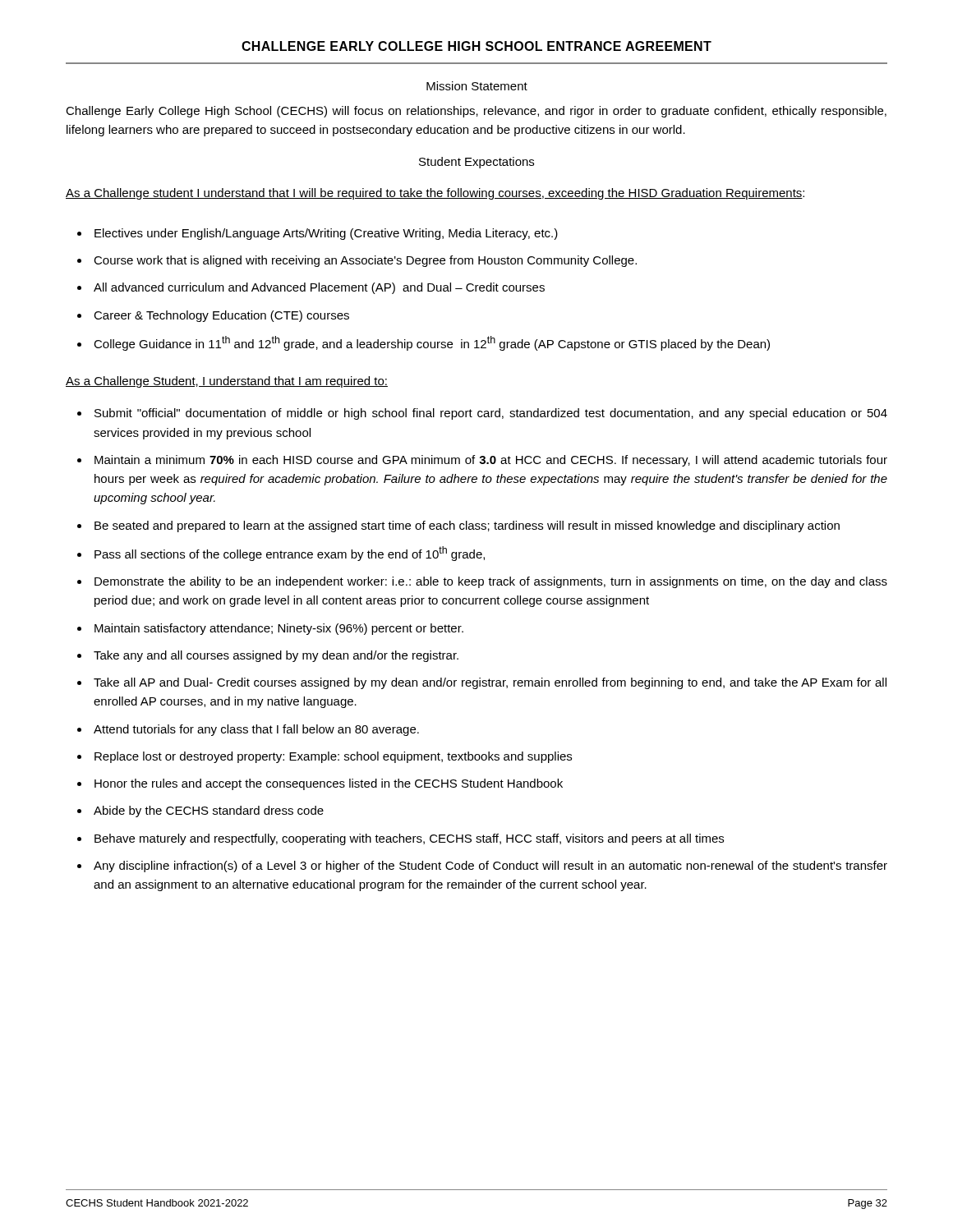
Task: Select the list item with the text "Honor the rules and accept the consequences"
Action: pyautogui.click(x=476, y=783)
